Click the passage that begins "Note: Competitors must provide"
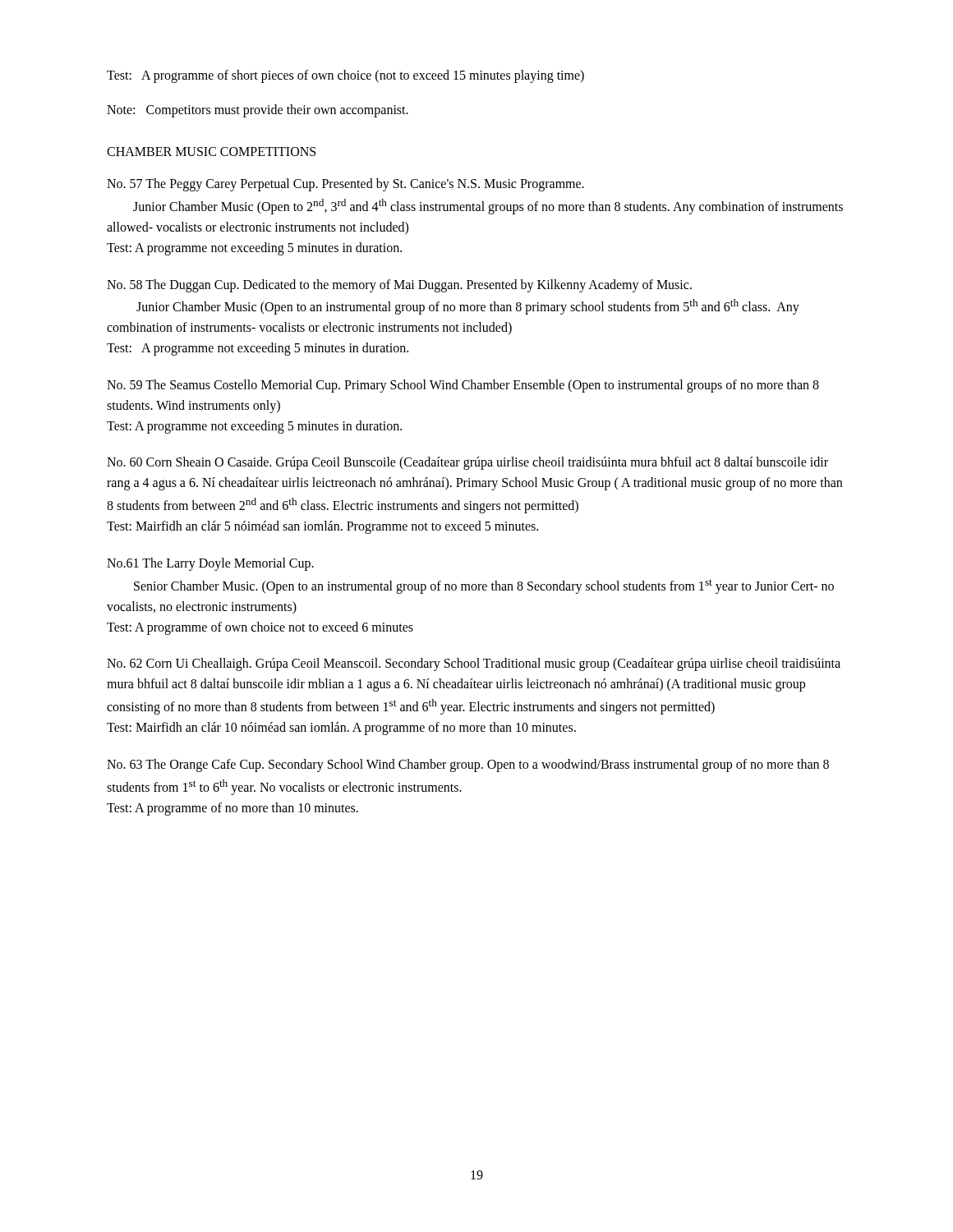Image resolution: width=953 pixels, height=1232 pixels. pyautogui.click(x=258, y=110)
